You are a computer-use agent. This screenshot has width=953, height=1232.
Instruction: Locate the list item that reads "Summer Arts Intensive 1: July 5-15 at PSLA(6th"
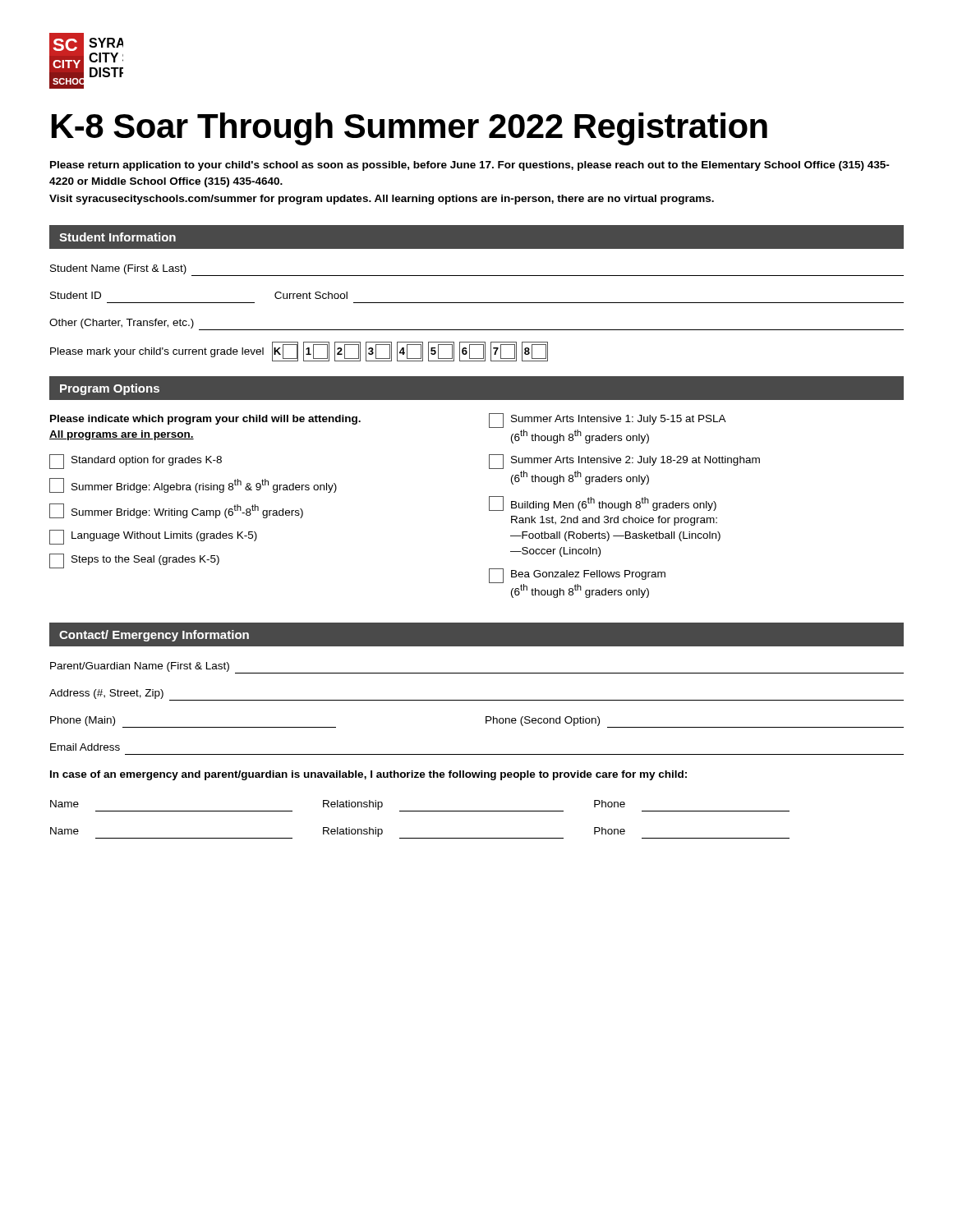[x=696, y=428]
